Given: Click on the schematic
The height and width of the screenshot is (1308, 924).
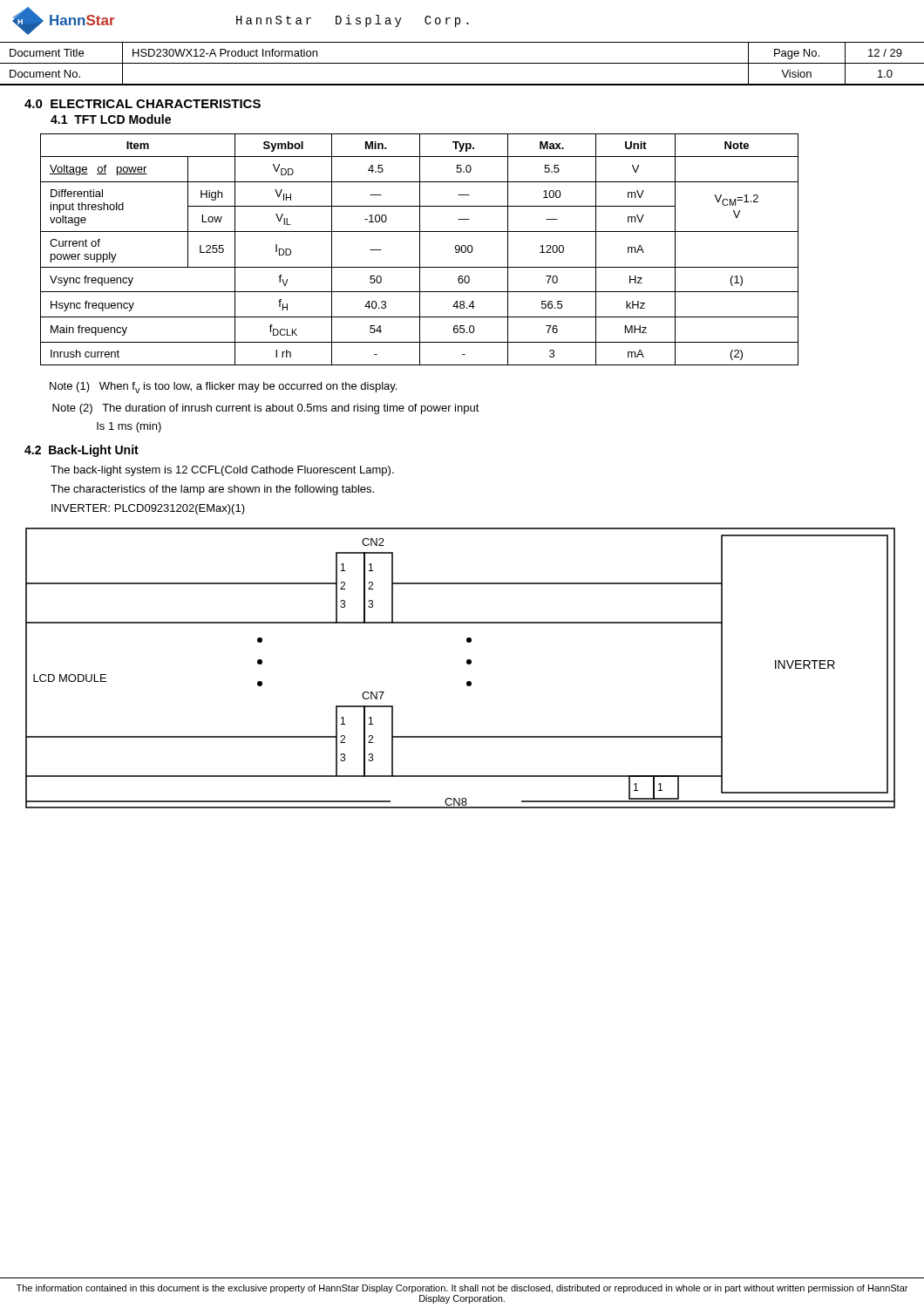Looking at the screenshot, I should tap(465, 671).
